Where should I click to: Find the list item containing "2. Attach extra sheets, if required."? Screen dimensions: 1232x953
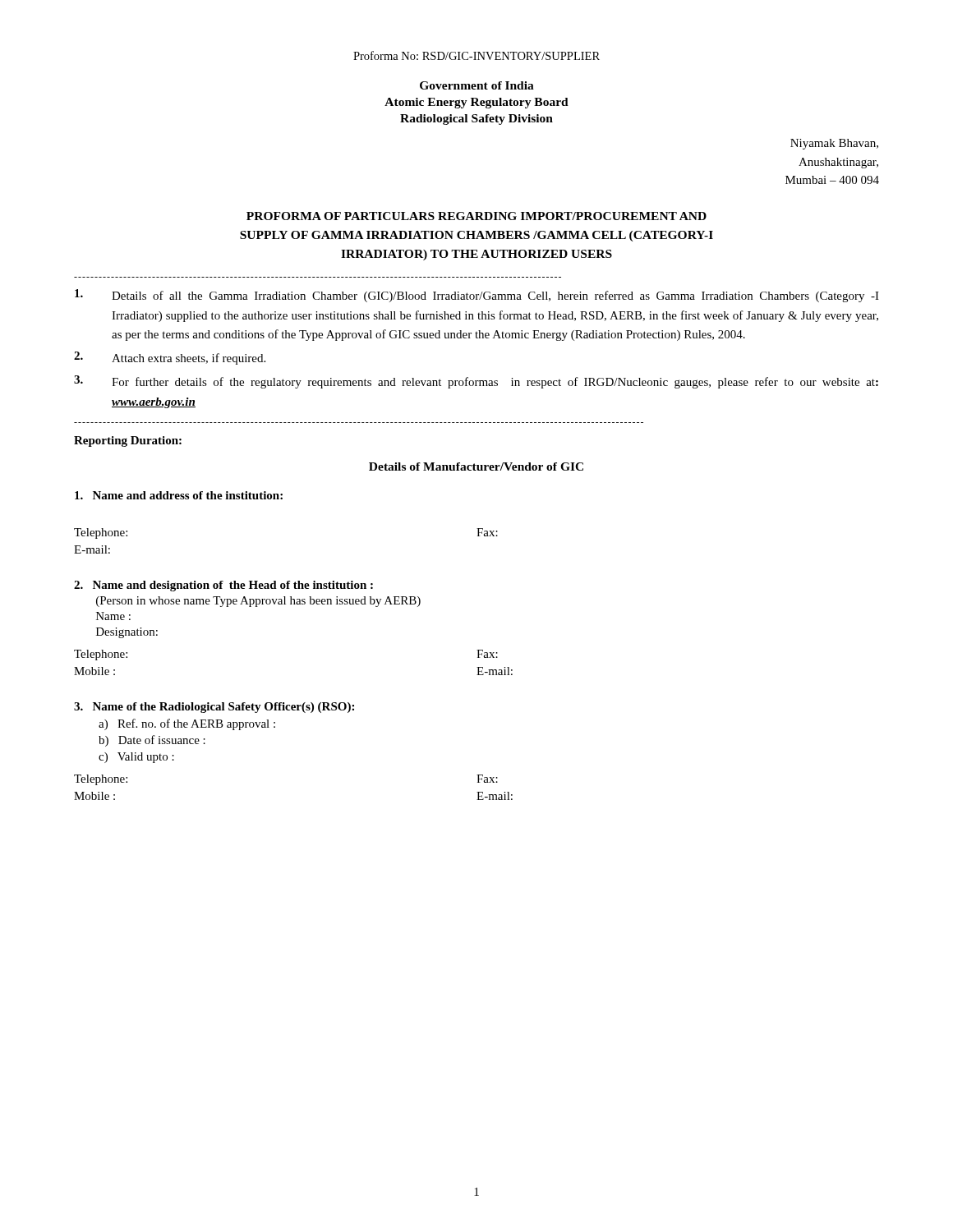tap(170, 358)
